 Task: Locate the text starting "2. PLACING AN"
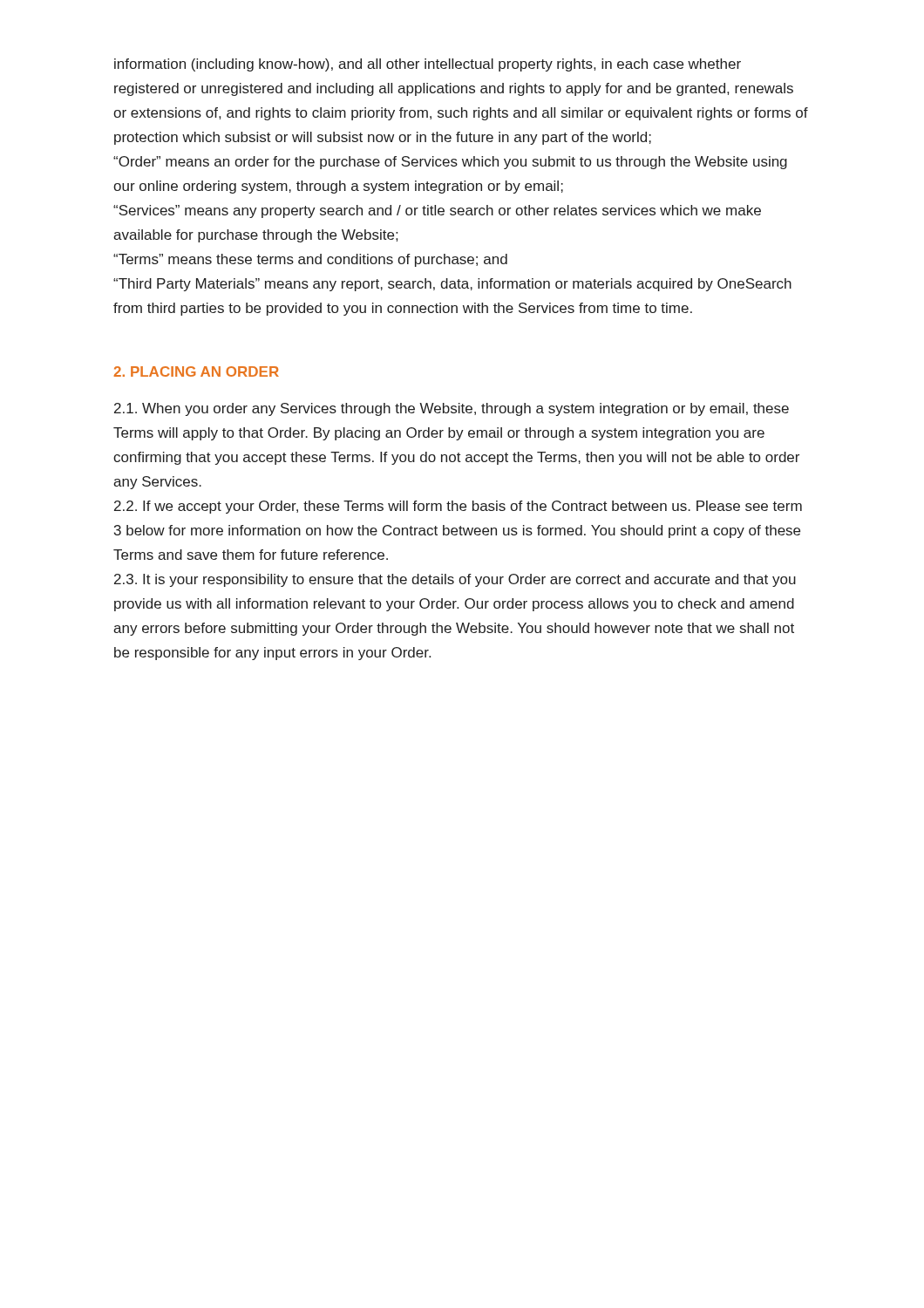[196, 371]
